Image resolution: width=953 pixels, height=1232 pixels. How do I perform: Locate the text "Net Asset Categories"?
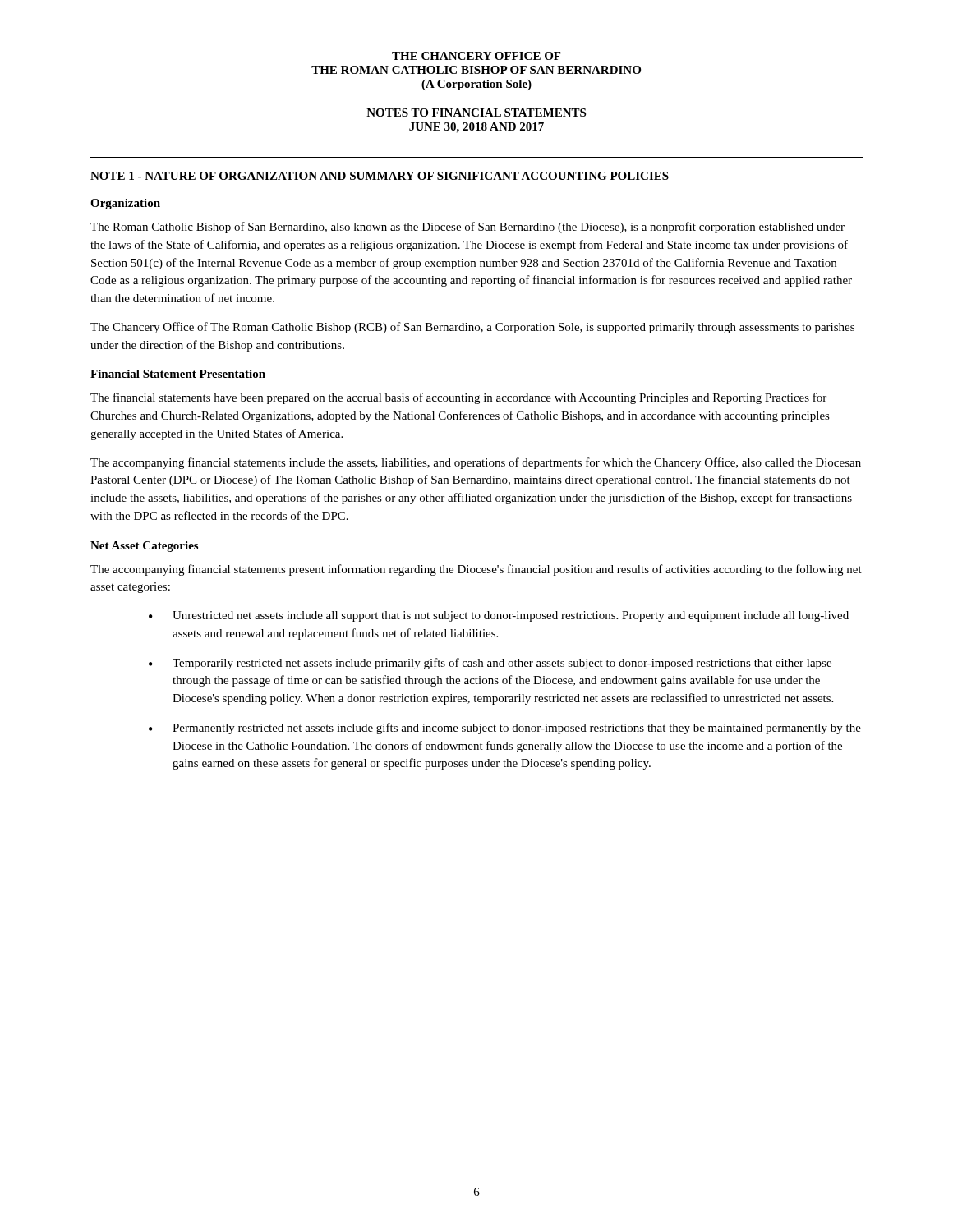tap(144, 545)
